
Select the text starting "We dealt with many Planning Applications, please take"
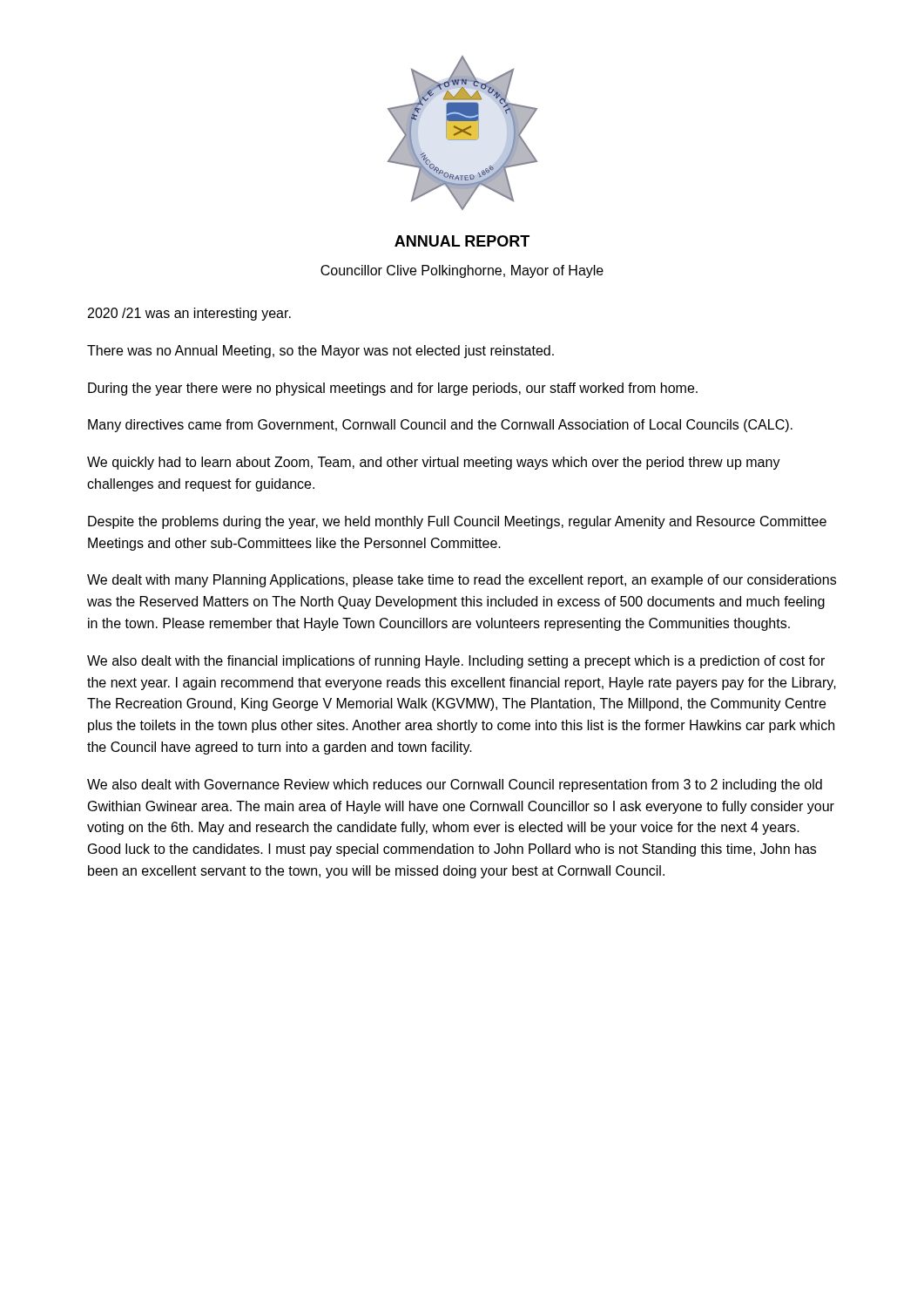point(462,602)
